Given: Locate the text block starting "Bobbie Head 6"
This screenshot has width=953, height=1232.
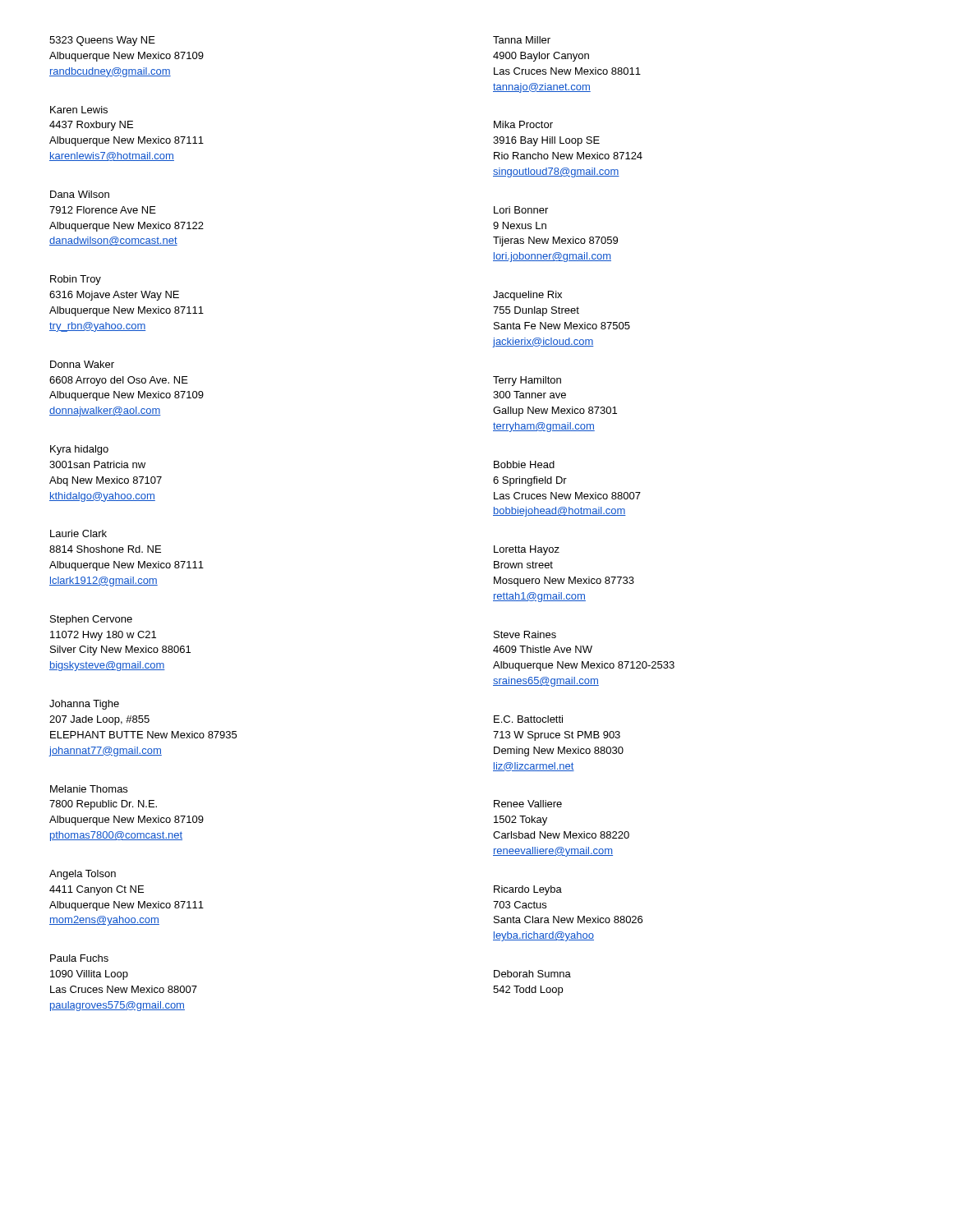Looking at the screenshot, I should pyautogui.click(x=524, y=464).
